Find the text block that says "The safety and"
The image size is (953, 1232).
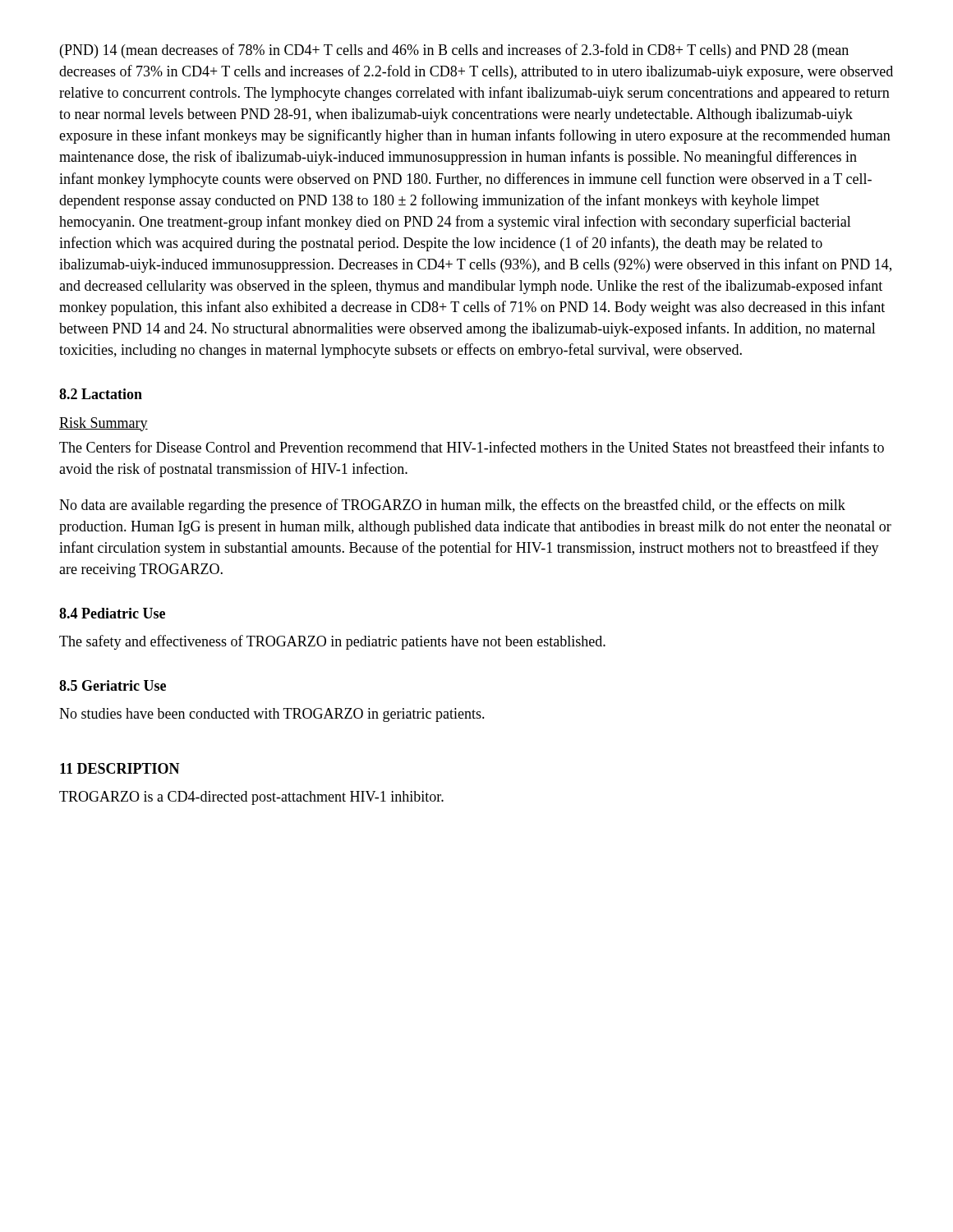click(333, 642)
